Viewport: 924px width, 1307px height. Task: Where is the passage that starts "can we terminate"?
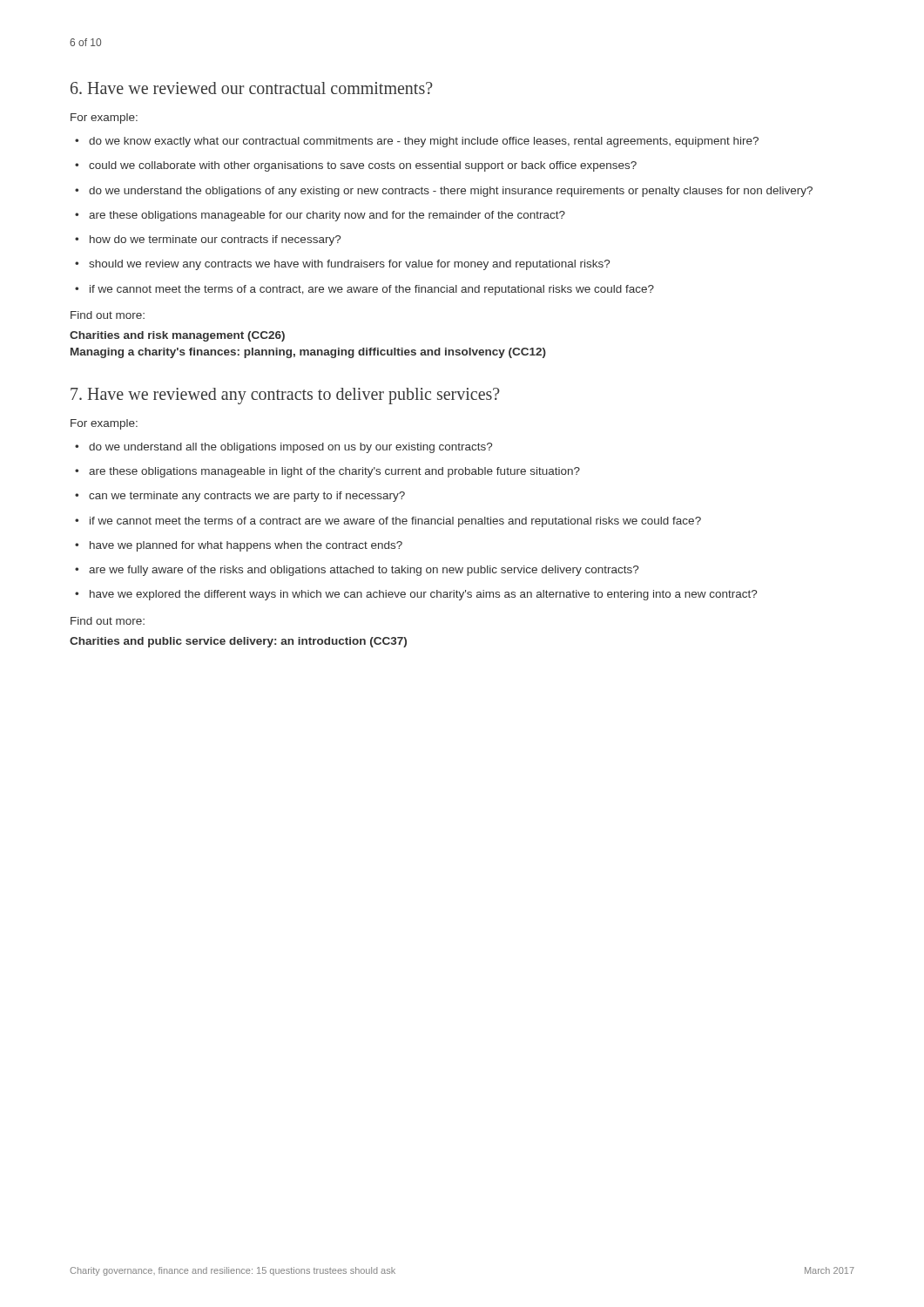247,496
